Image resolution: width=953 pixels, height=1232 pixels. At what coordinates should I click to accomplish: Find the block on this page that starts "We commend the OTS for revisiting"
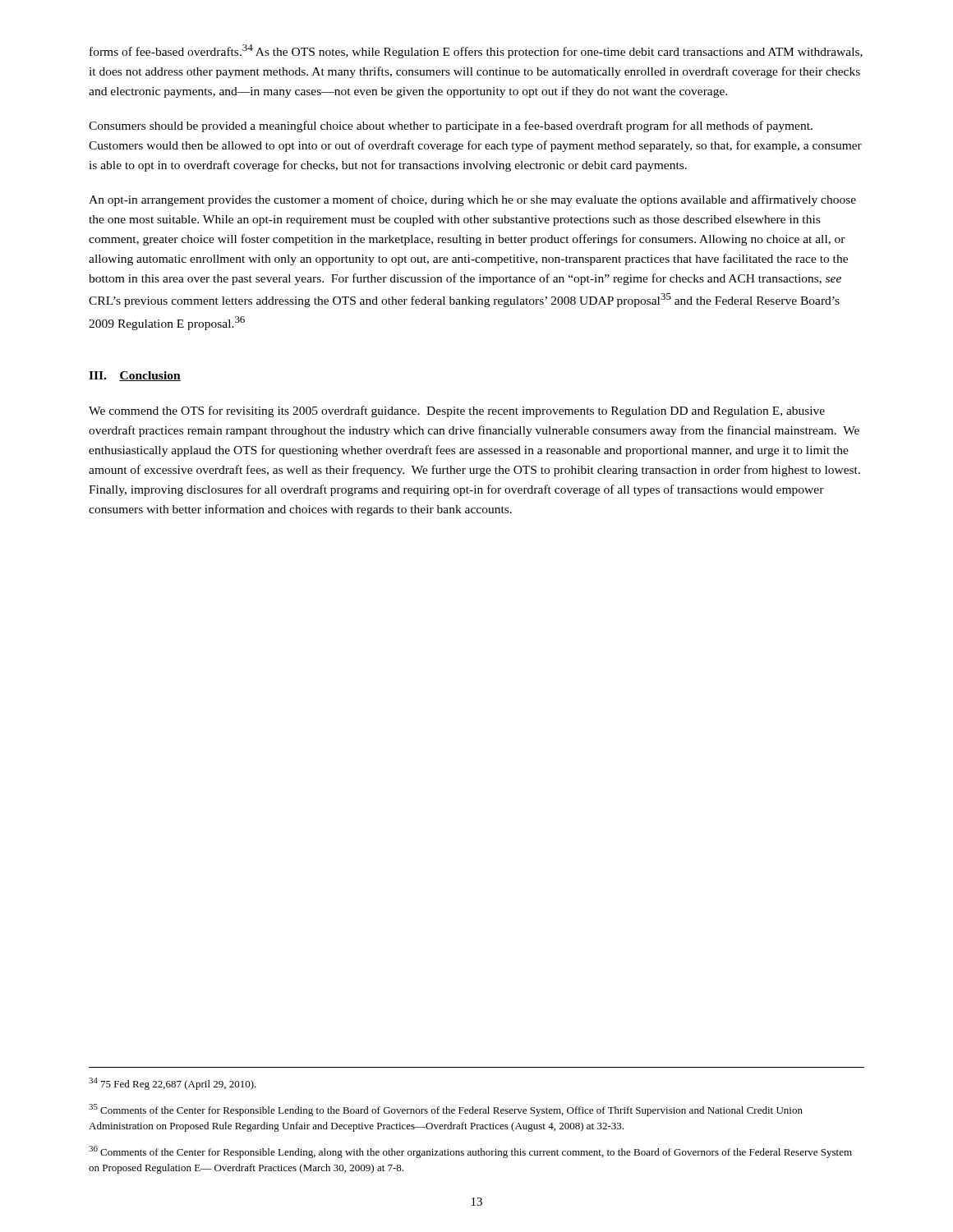(475, 459)
